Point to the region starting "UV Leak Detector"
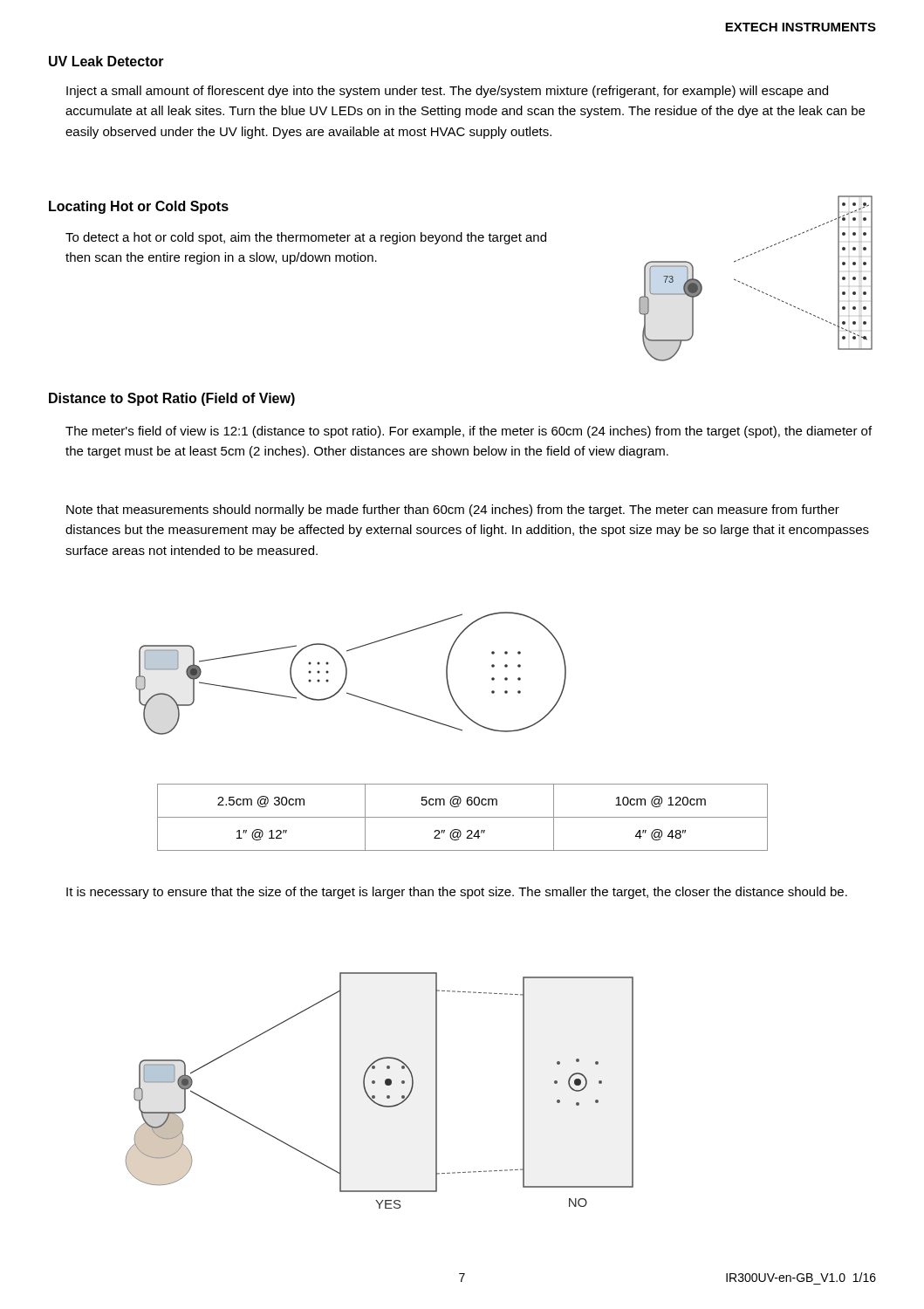This screenshot has width=924, height=1309. pos(106,62)
